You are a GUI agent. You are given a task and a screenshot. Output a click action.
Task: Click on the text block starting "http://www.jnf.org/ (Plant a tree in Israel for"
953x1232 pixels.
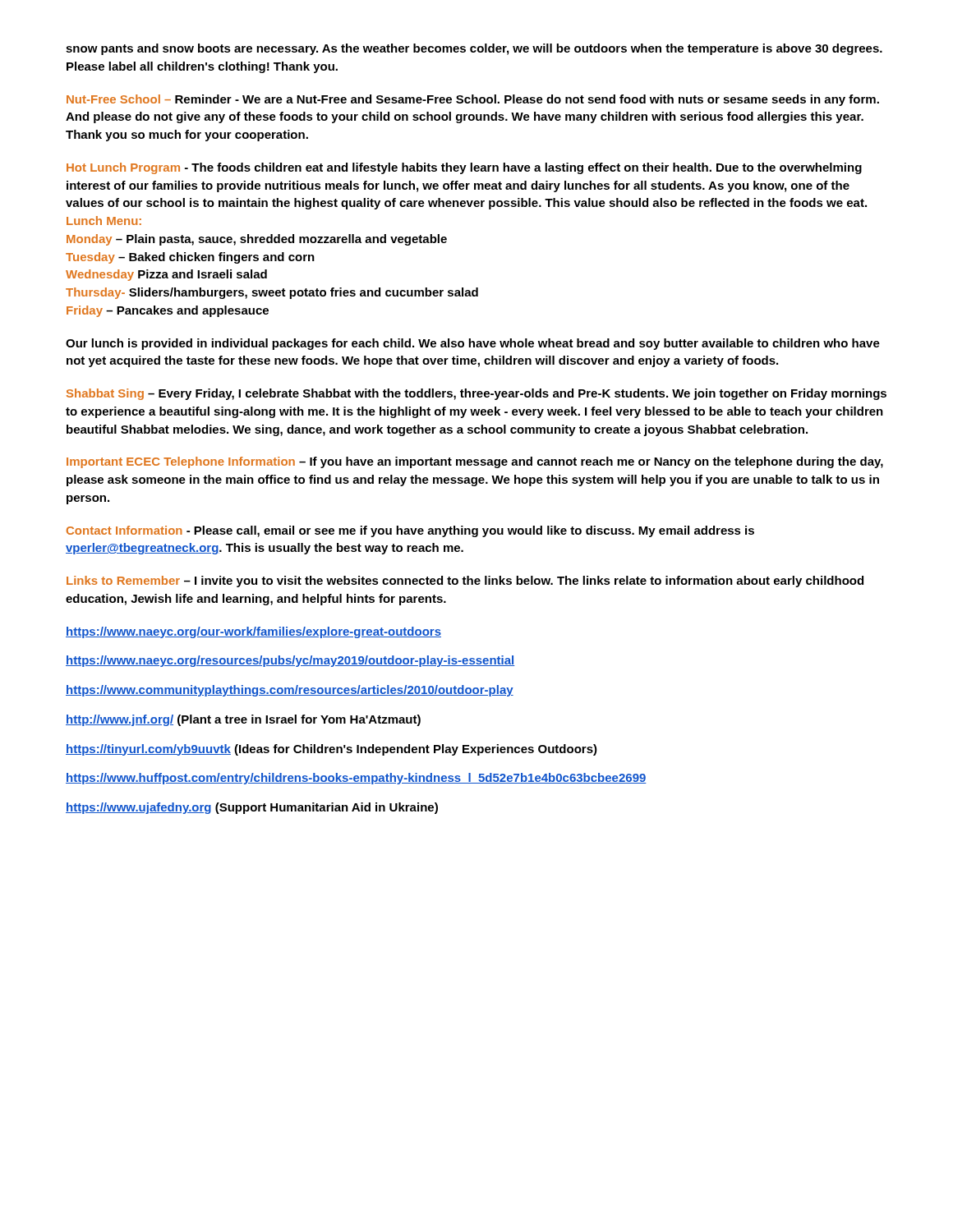click(x=243, y=719)
